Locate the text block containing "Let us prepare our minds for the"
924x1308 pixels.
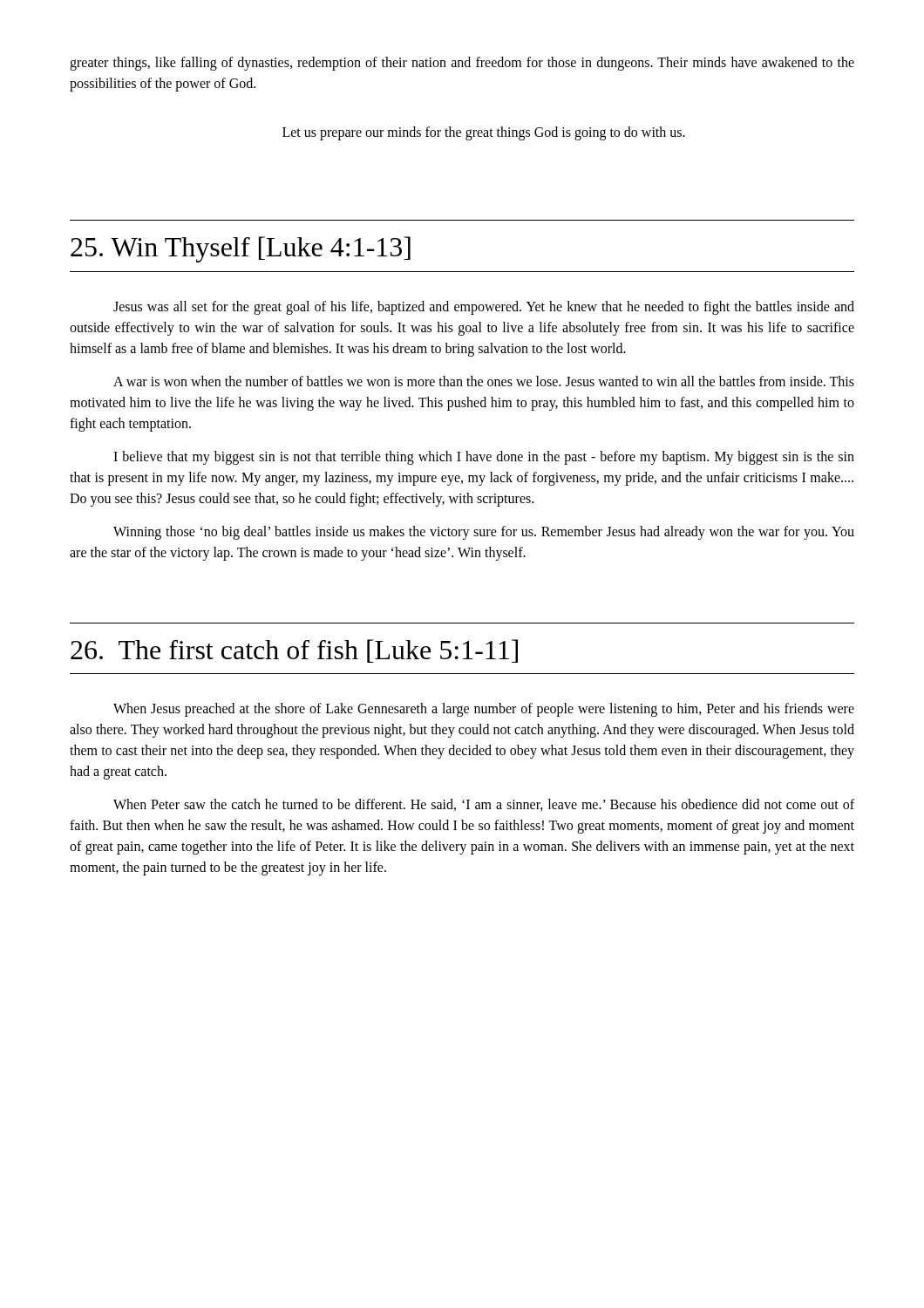tap(484, 132)
